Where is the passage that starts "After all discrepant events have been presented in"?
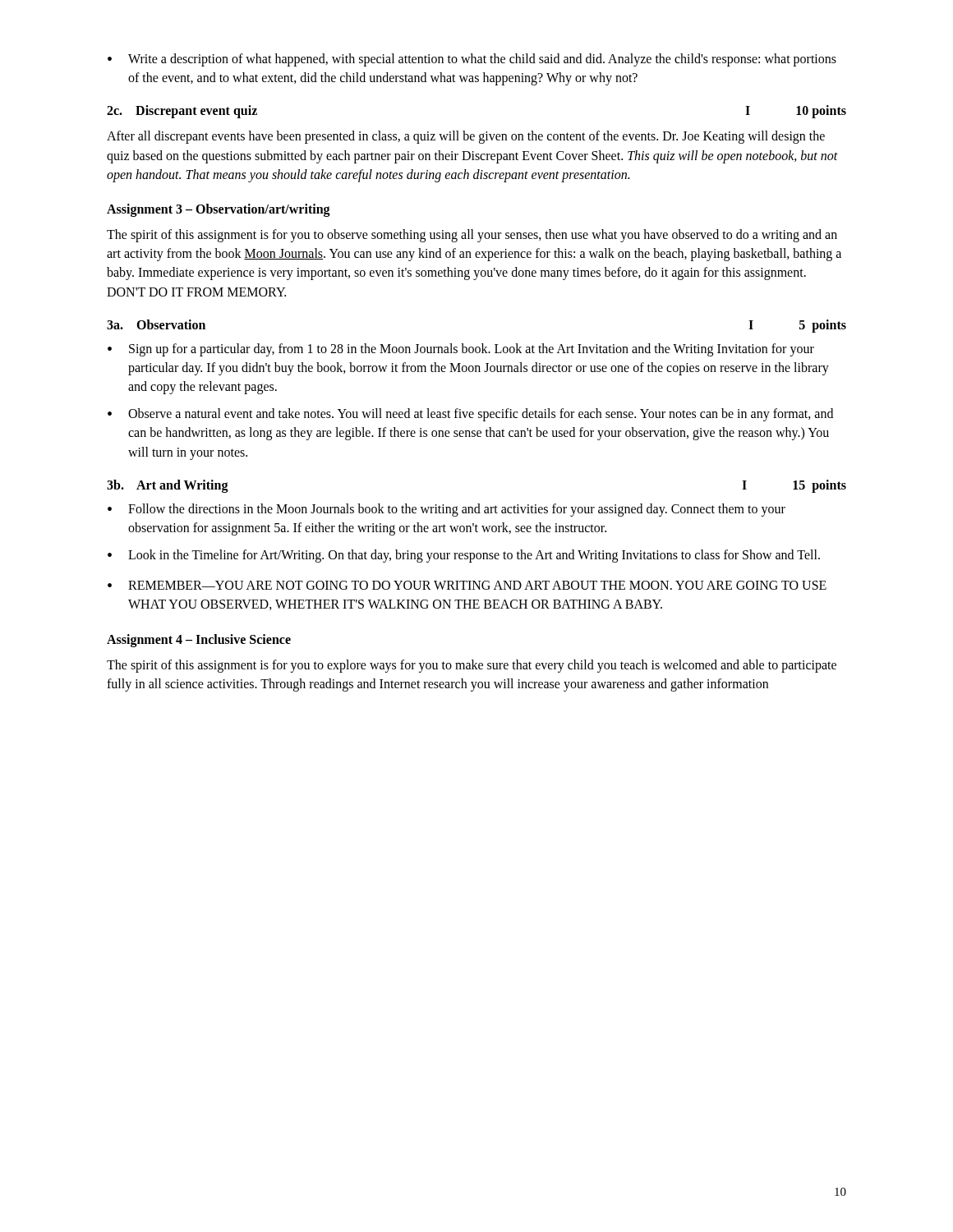 472,155
